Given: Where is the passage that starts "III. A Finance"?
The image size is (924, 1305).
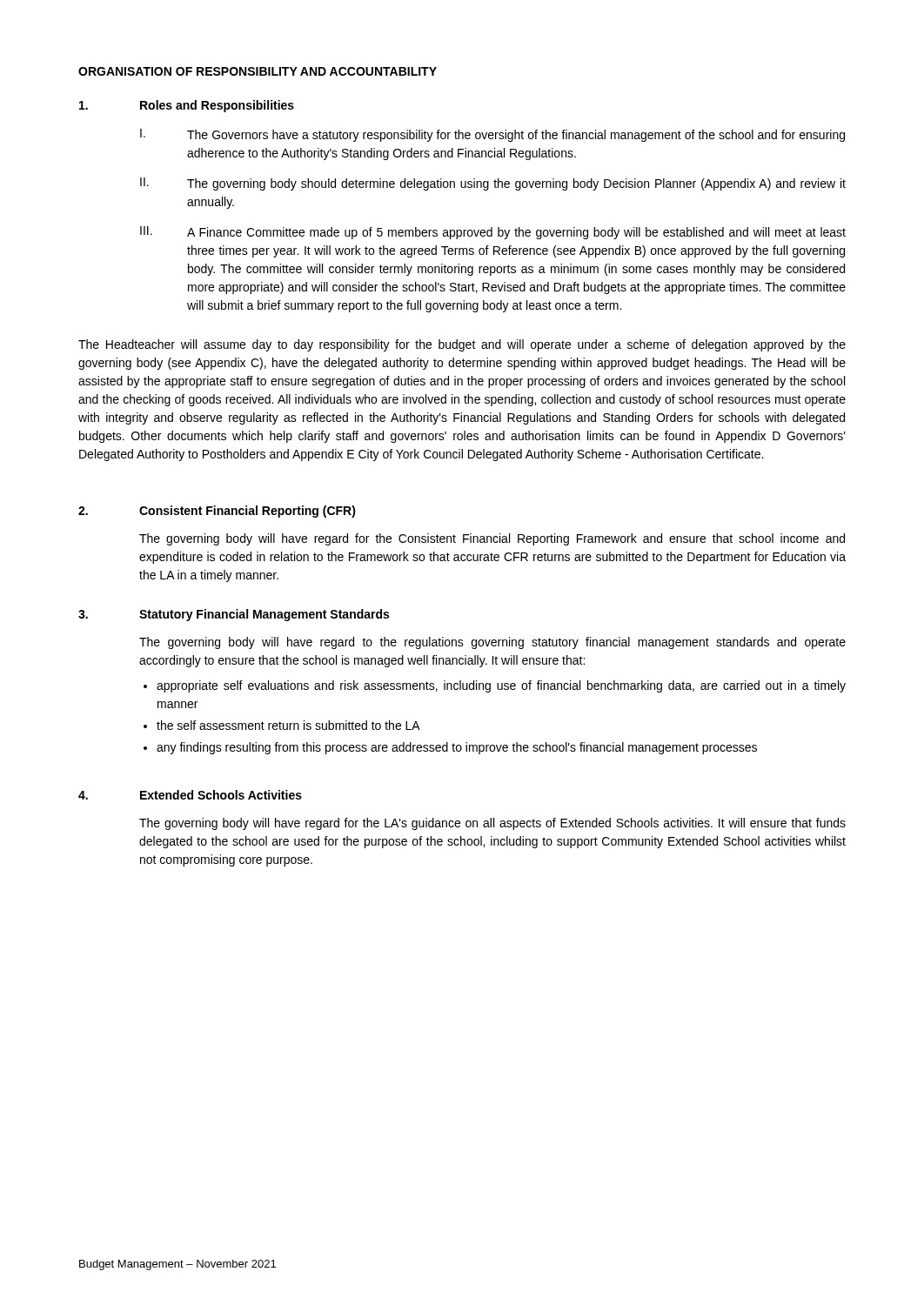Looking at the screenshot, I should (x=492, y=269).
